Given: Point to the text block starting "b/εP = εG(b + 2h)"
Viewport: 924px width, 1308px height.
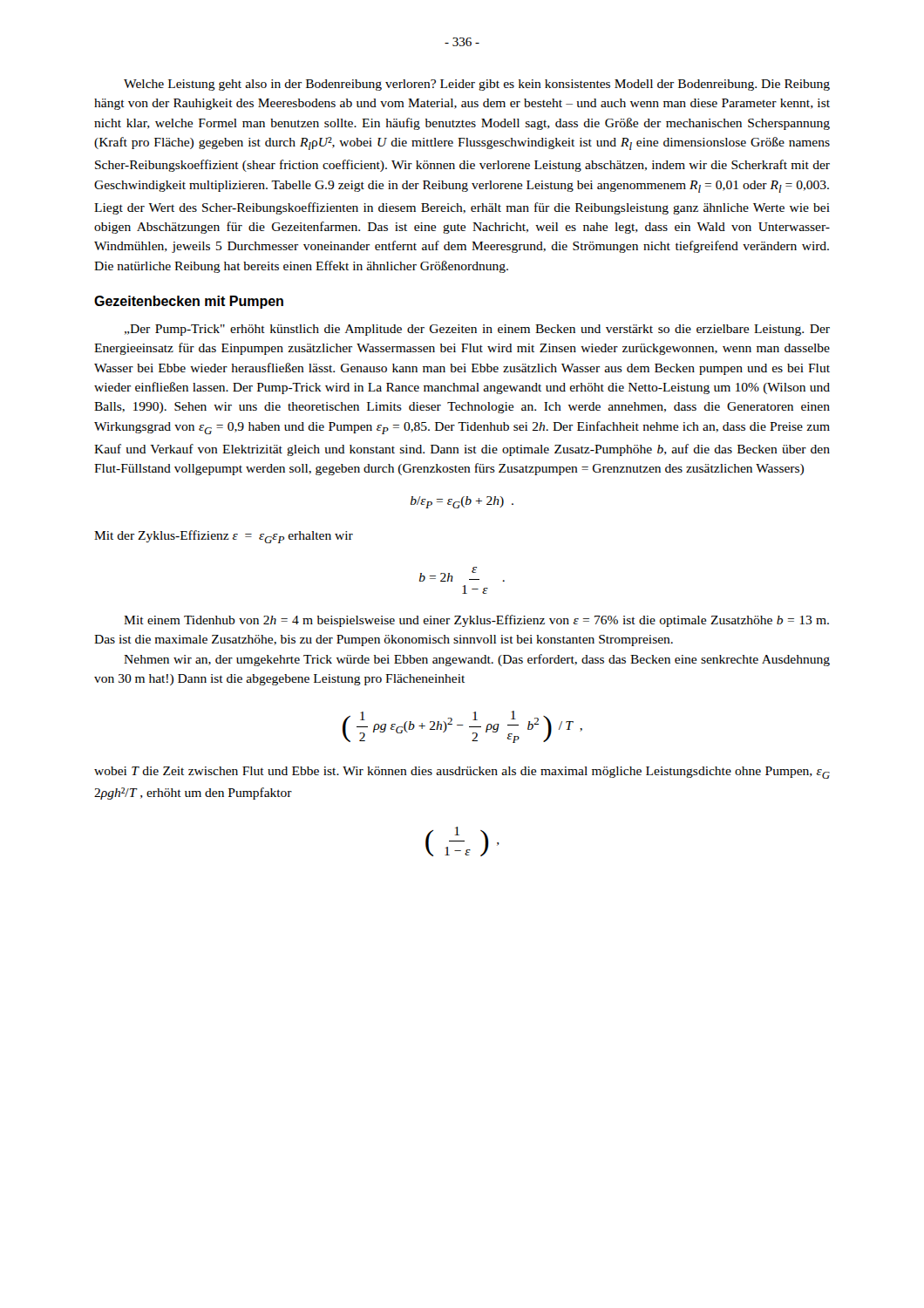Looking at the screenshot, I should tap(462, 502).
